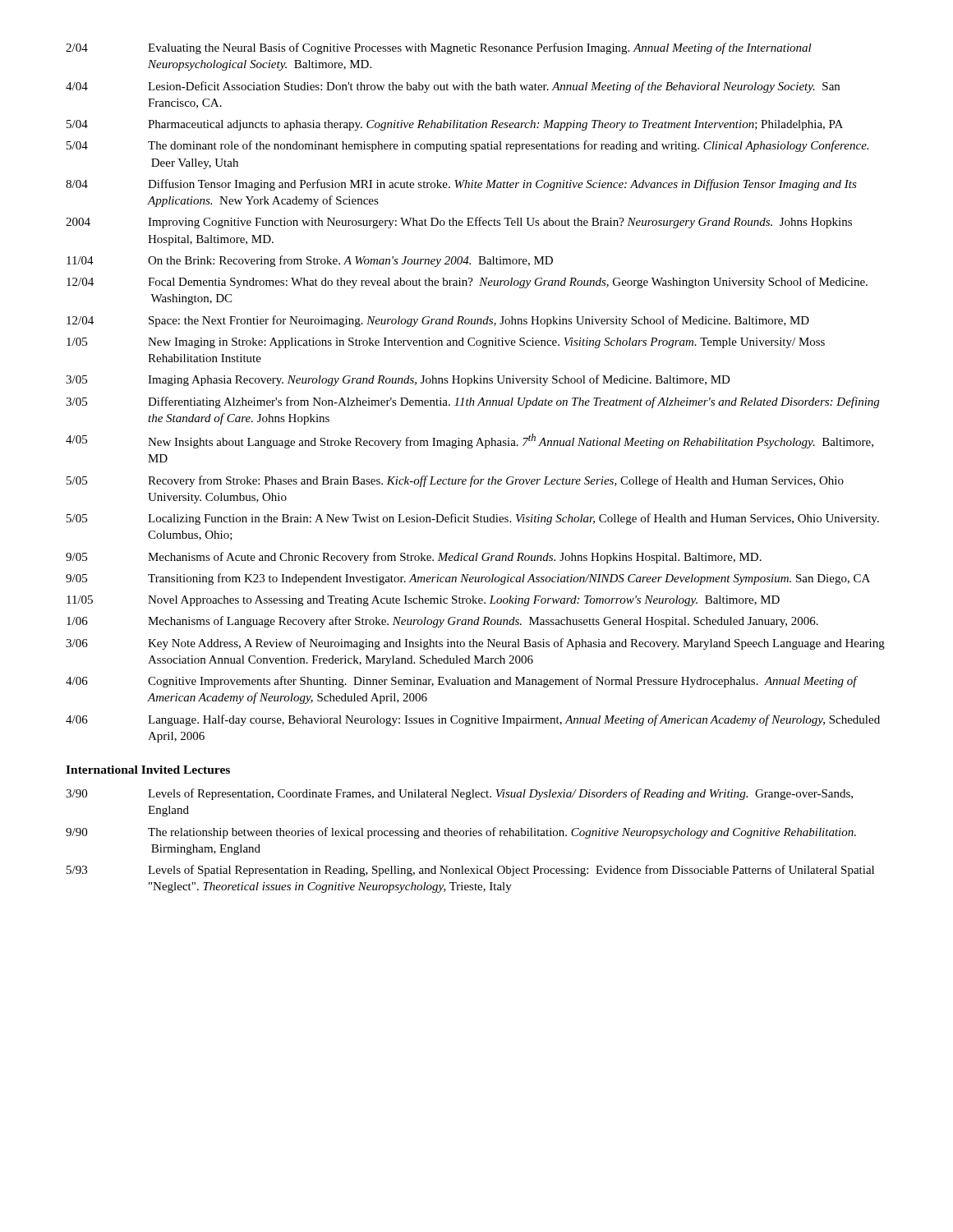Locate the text block starting "11/04 On the"
The width and height of the screenshot is (953, 1232).
click(476, 260)
